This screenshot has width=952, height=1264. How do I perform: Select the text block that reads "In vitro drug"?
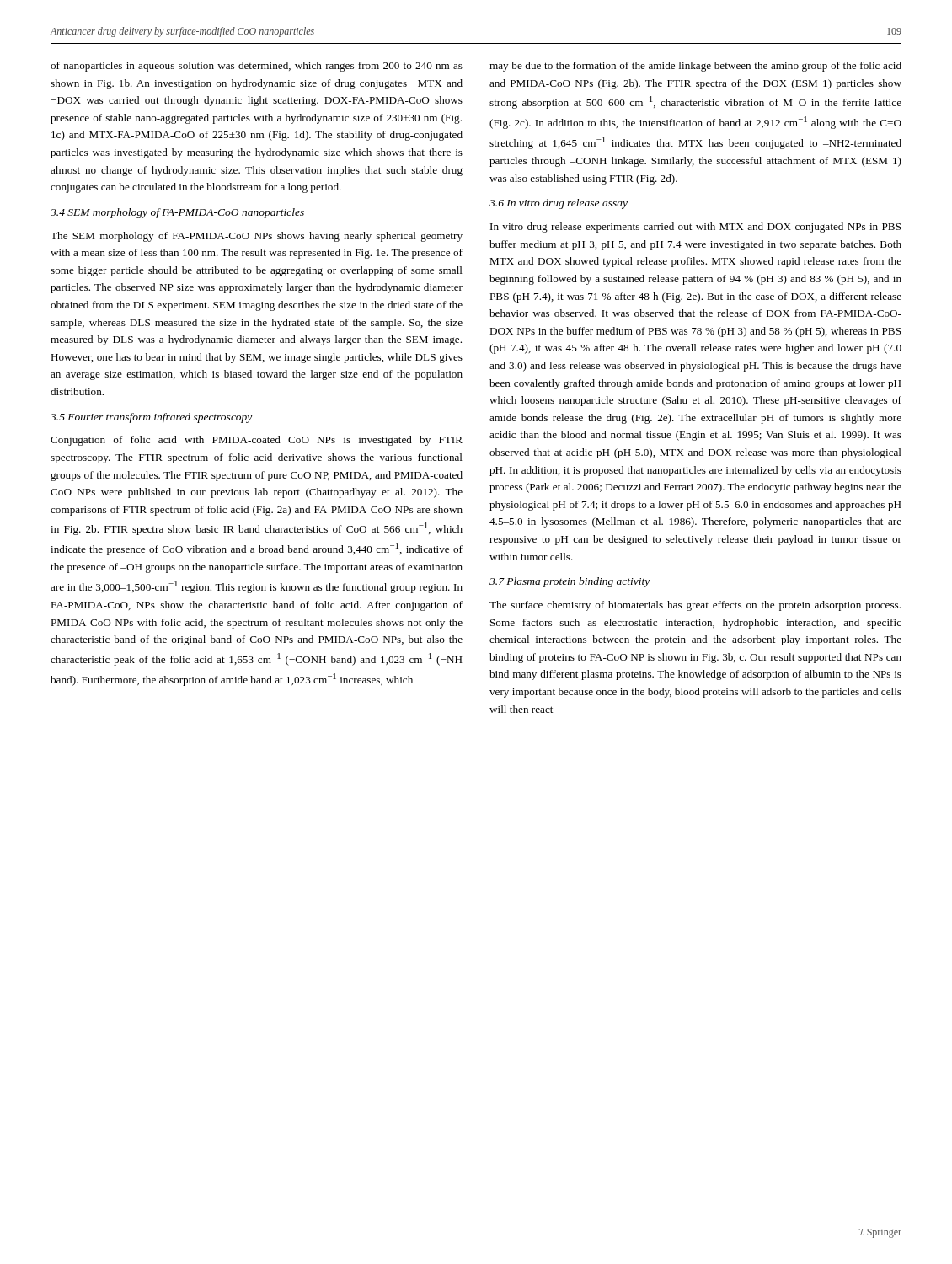[x=695, y=392]
